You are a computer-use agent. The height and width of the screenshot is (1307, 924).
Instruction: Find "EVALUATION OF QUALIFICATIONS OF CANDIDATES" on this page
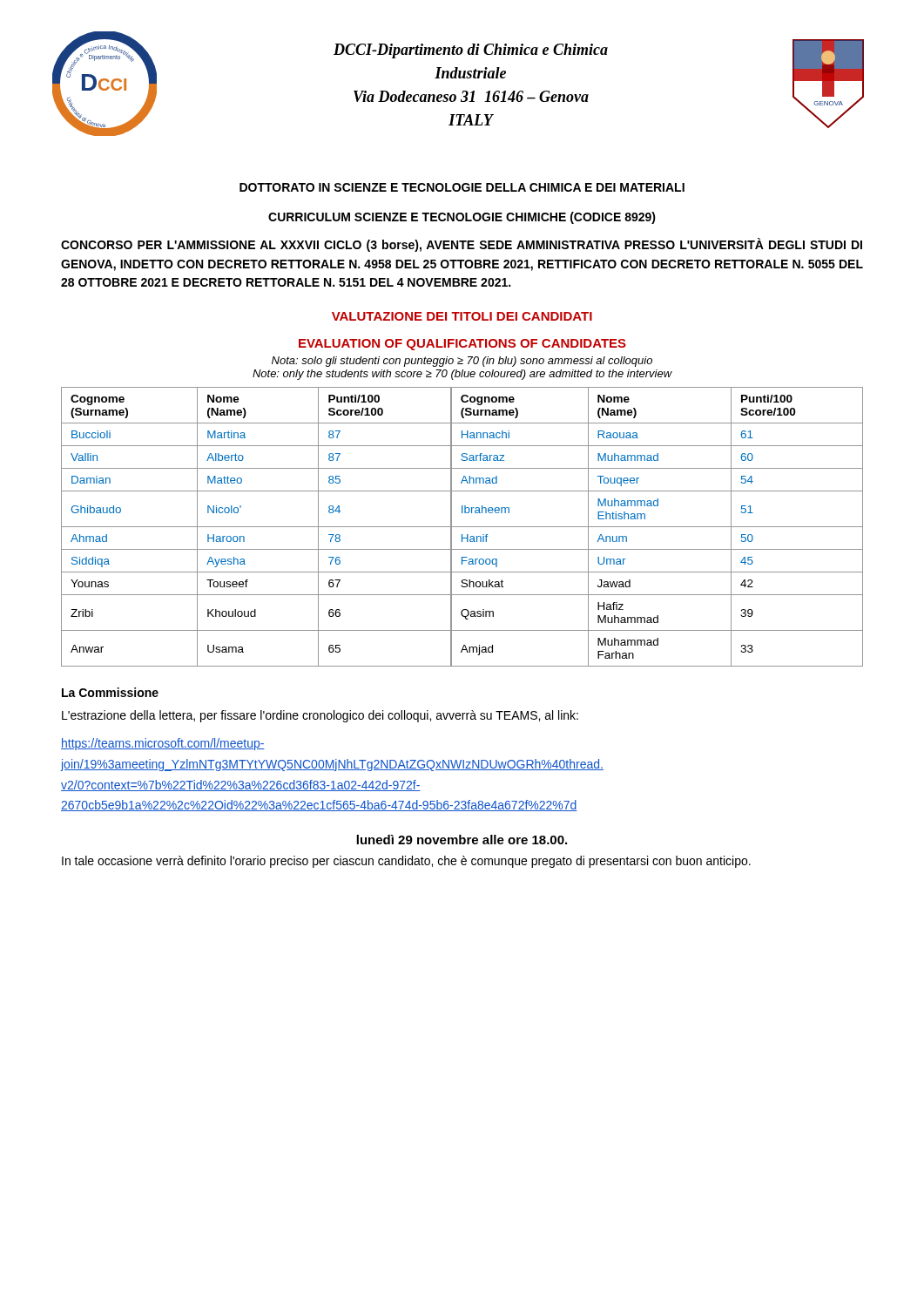coord(462,343)
